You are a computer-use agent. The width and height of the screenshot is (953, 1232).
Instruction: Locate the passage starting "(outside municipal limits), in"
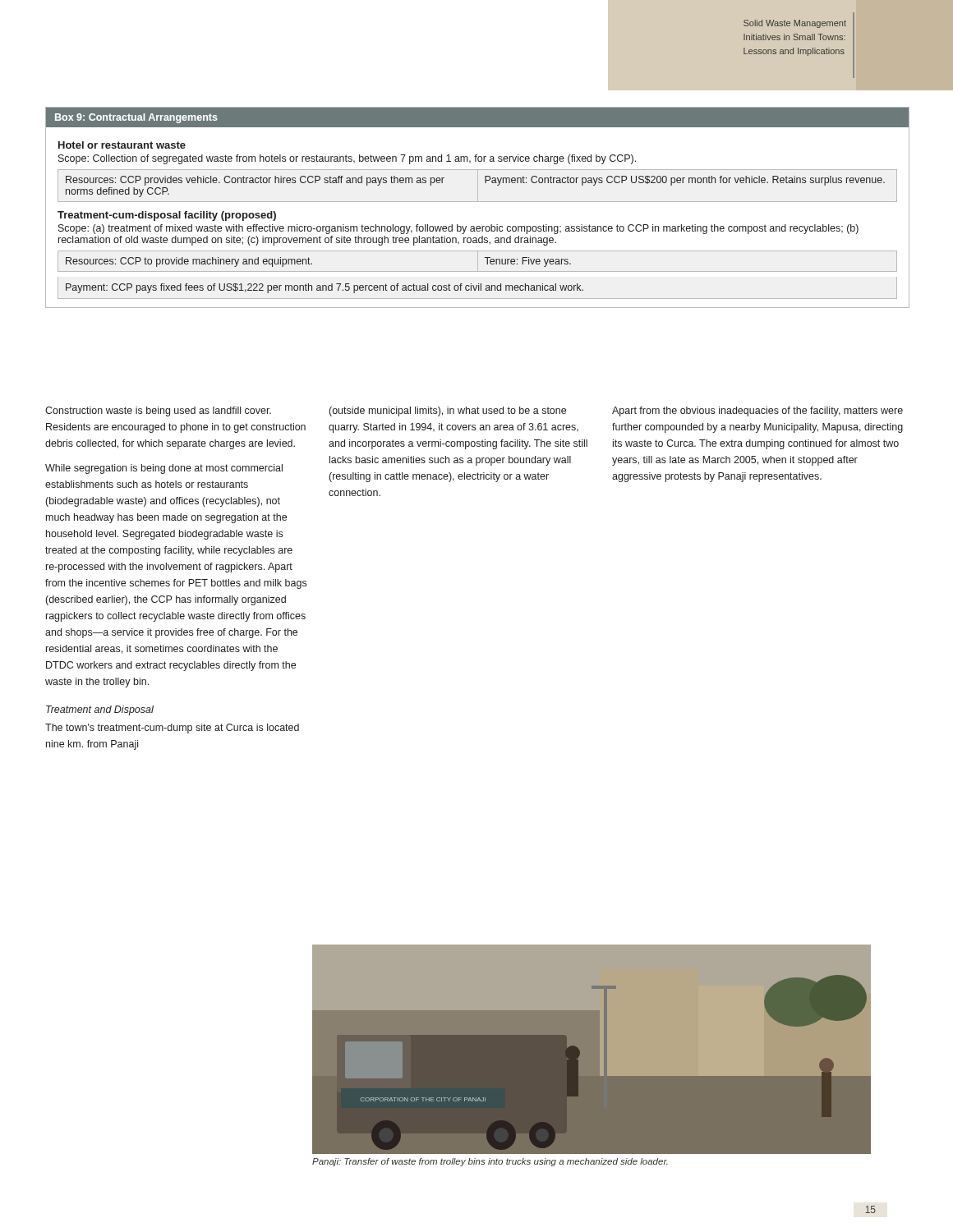click(x=460, y=452)
